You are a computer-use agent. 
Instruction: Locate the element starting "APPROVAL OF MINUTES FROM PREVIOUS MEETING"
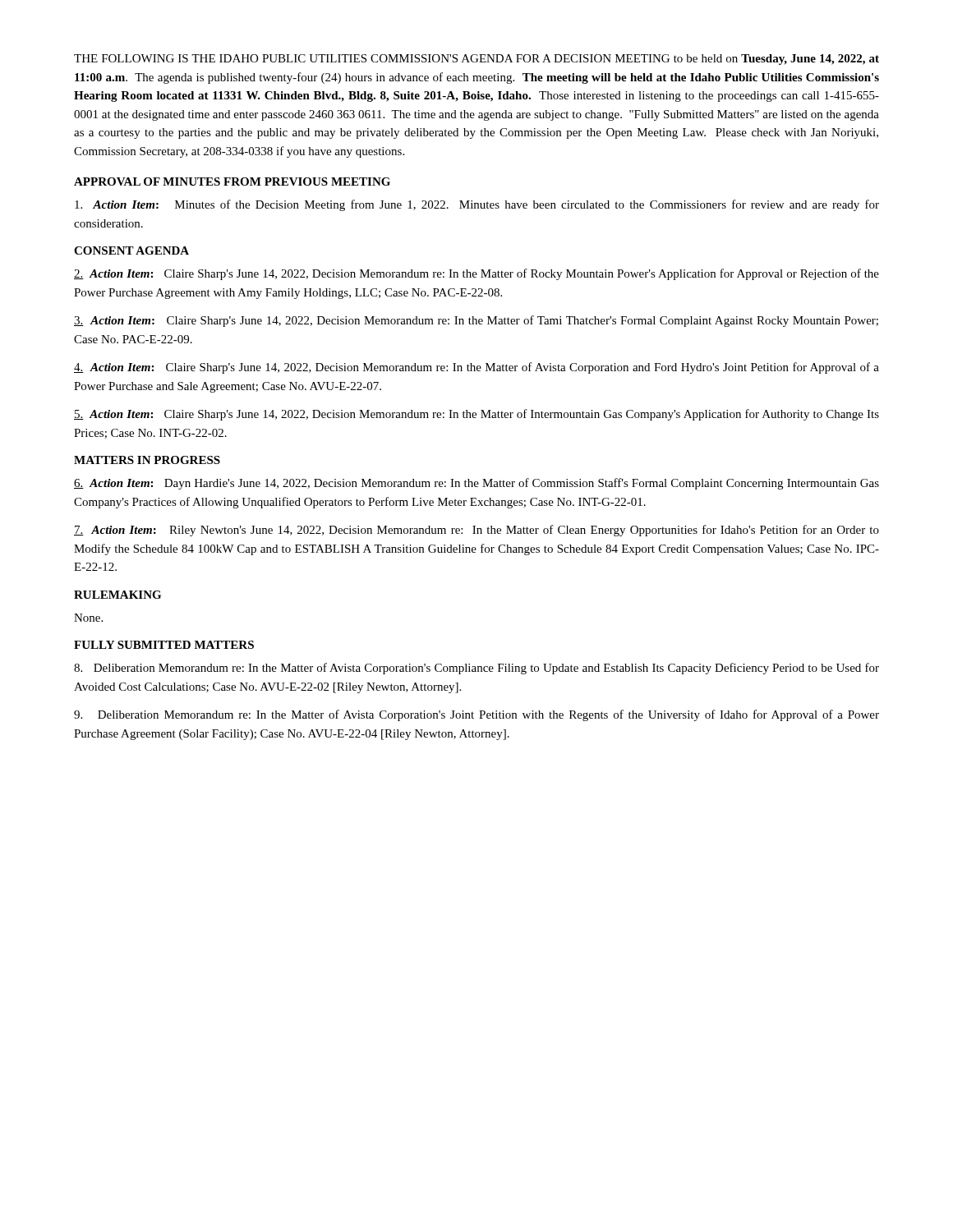click(x=232, y=182)
